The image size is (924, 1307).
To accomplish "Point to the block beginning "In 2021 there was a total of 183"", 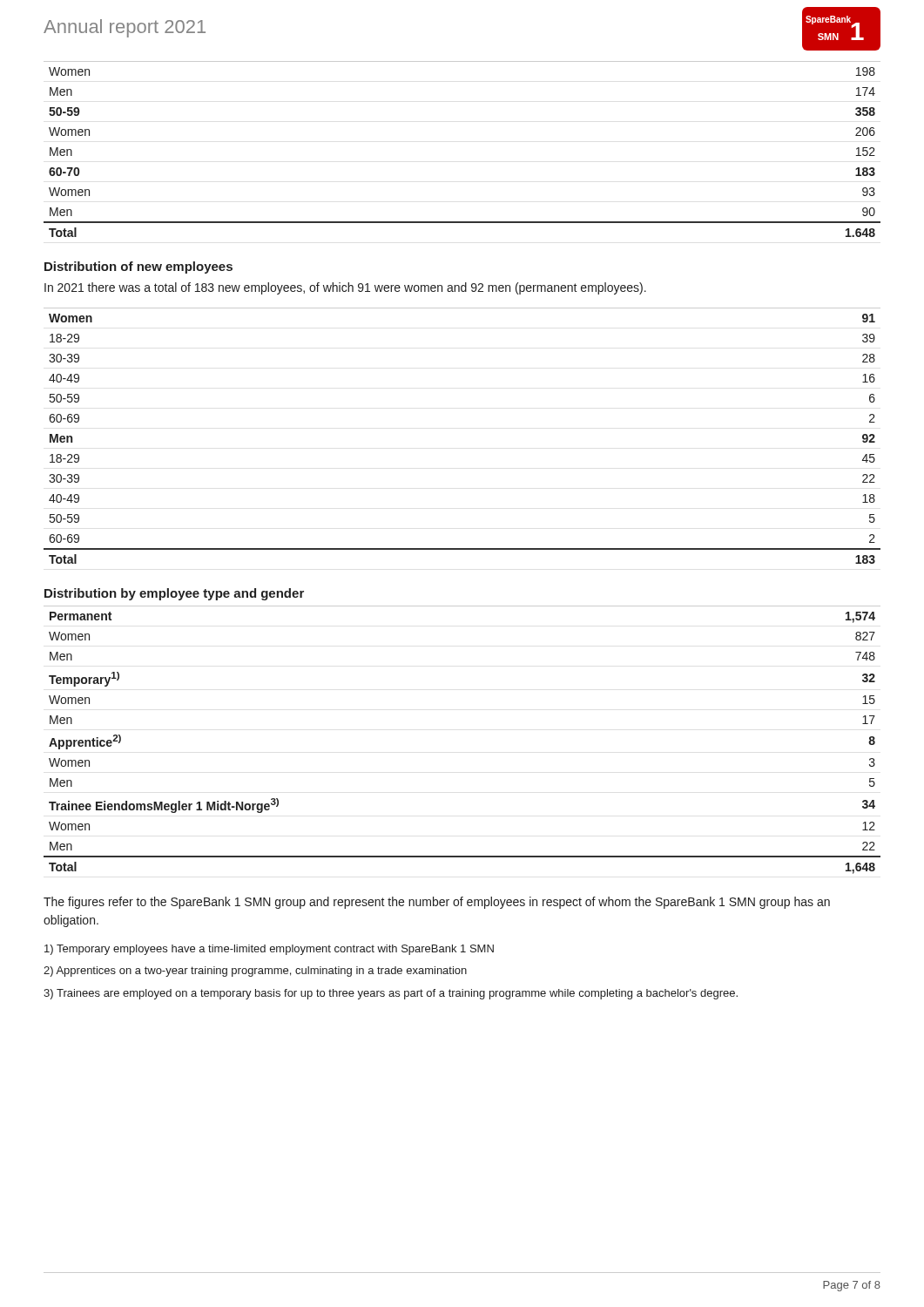I will (345, 288).
